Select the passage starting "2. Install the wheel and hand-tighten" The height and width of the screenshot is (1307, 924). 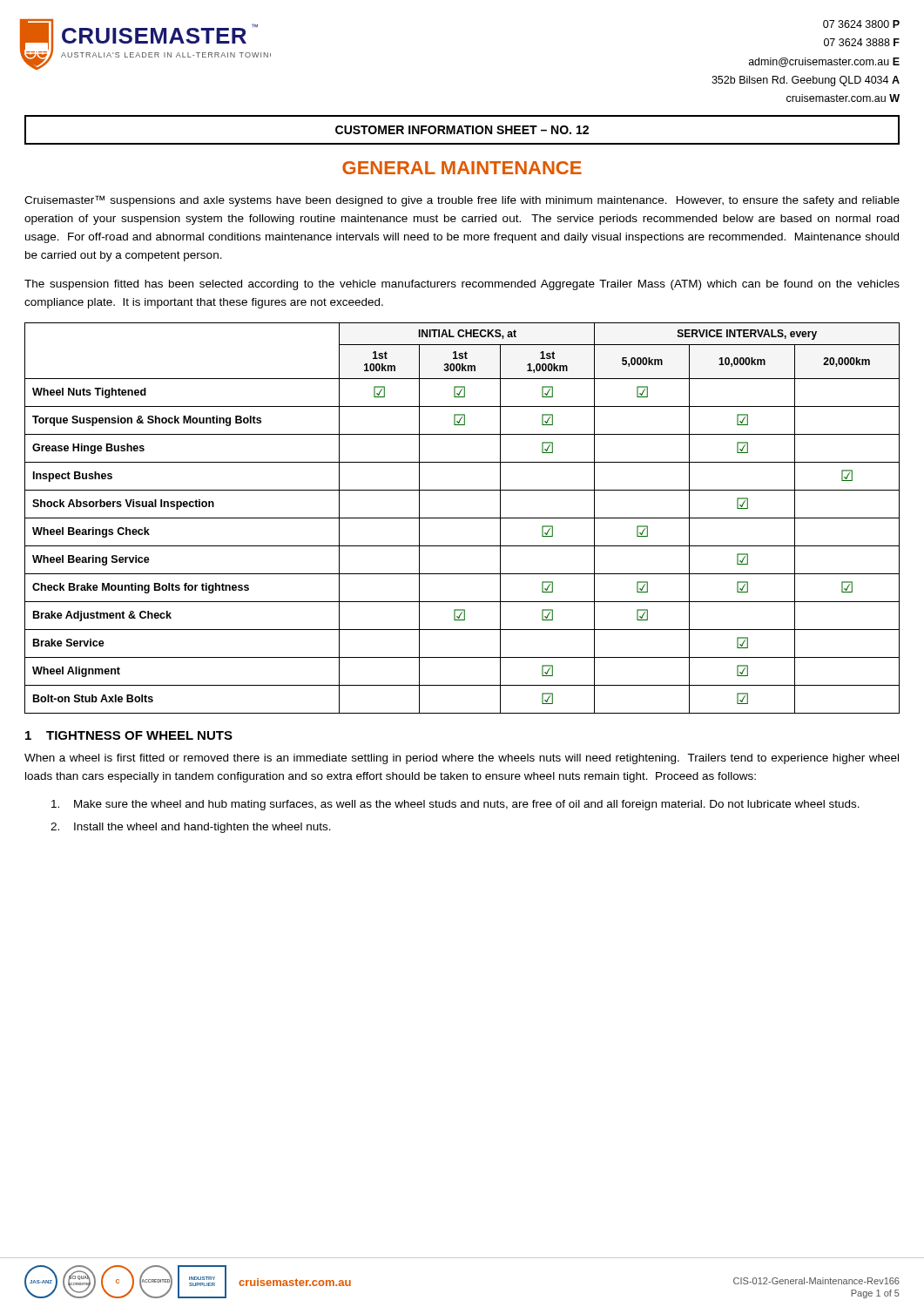[191, 827]
